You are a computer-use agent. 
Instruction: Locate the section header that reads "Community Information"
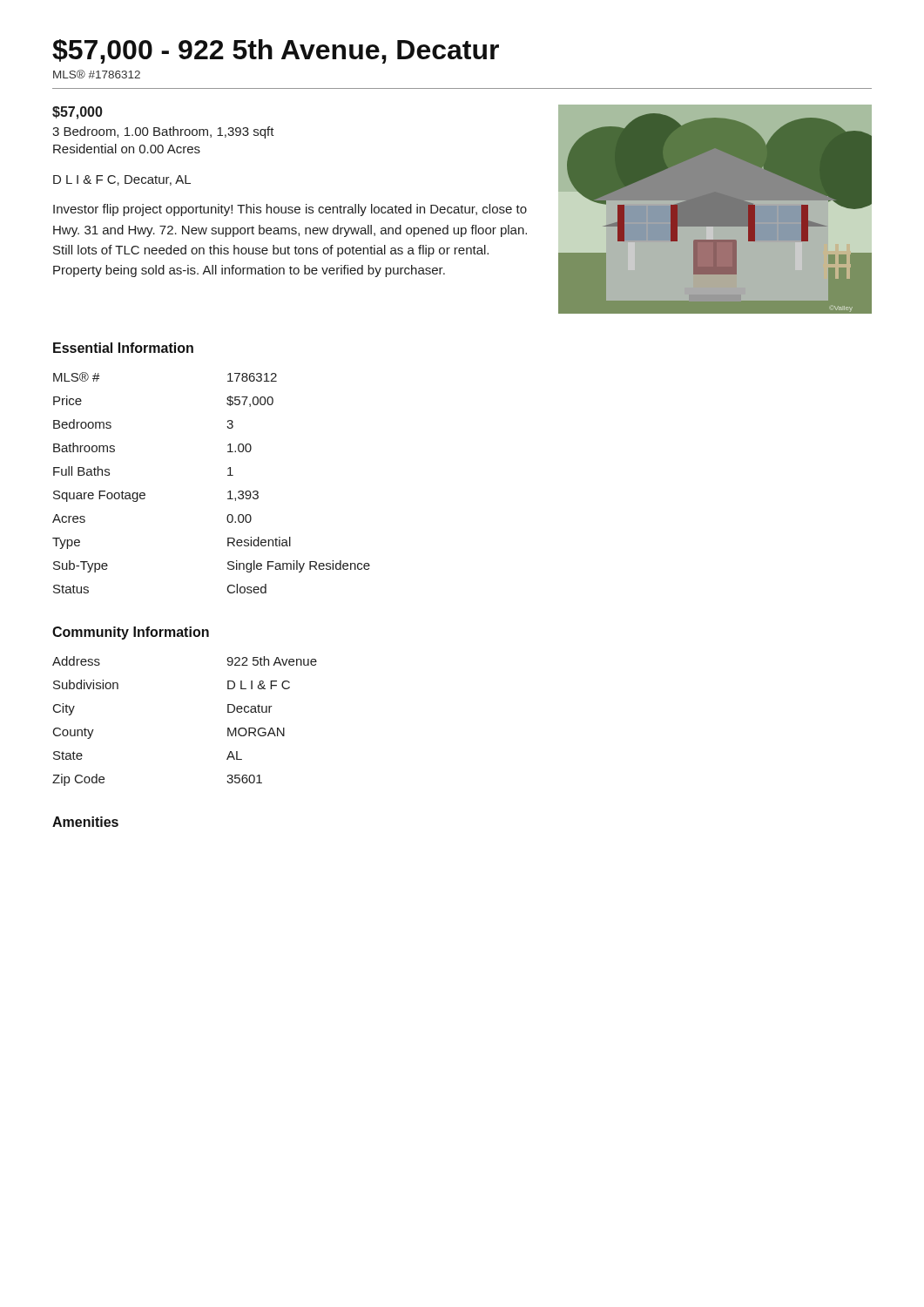click(x=131, y=633)
